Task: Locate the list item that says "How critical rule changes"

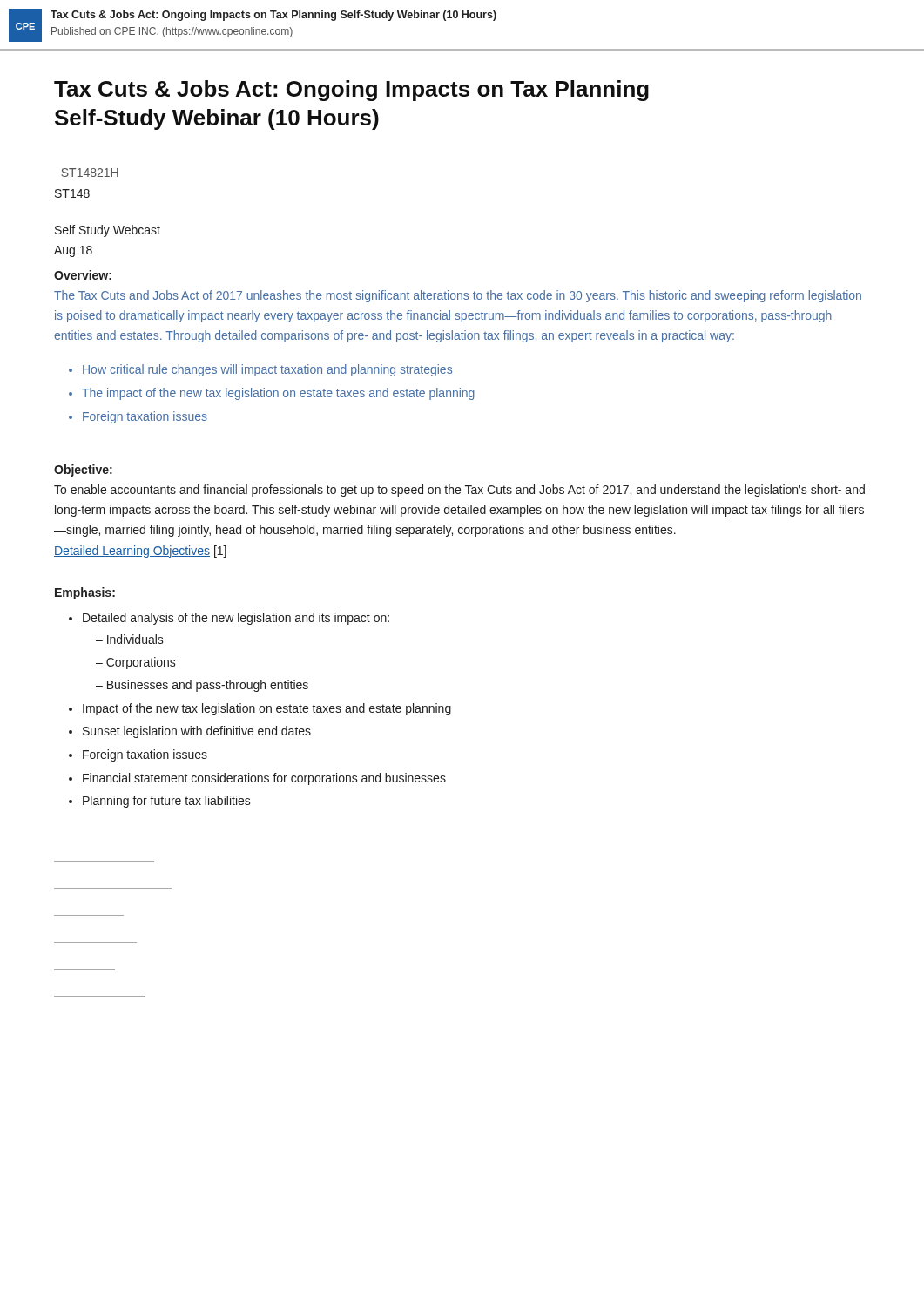Action: 267,370
